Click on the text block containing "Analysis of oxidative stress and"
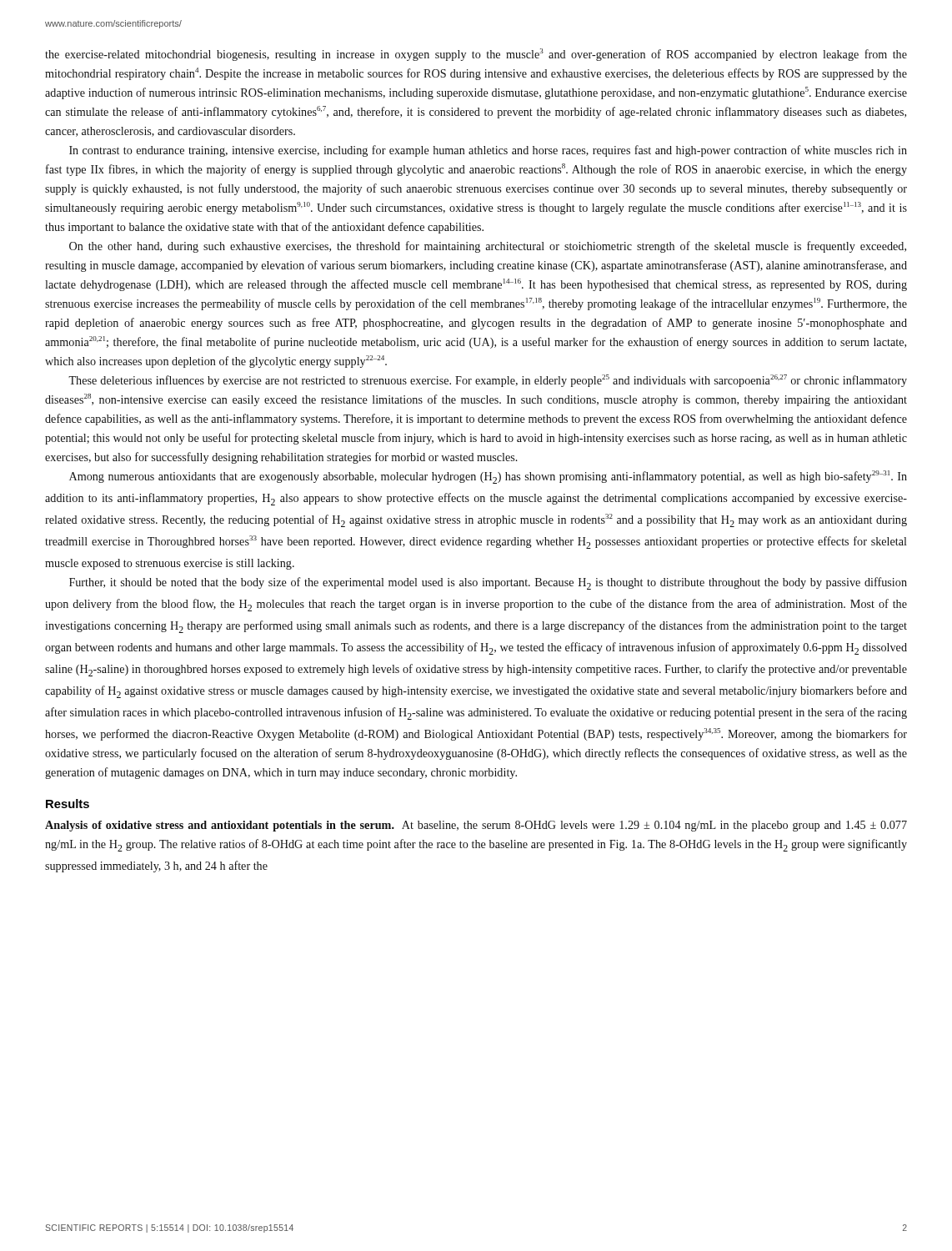Image resolution: width=952 pixels, height=1251 pixels. click(476, 846)
